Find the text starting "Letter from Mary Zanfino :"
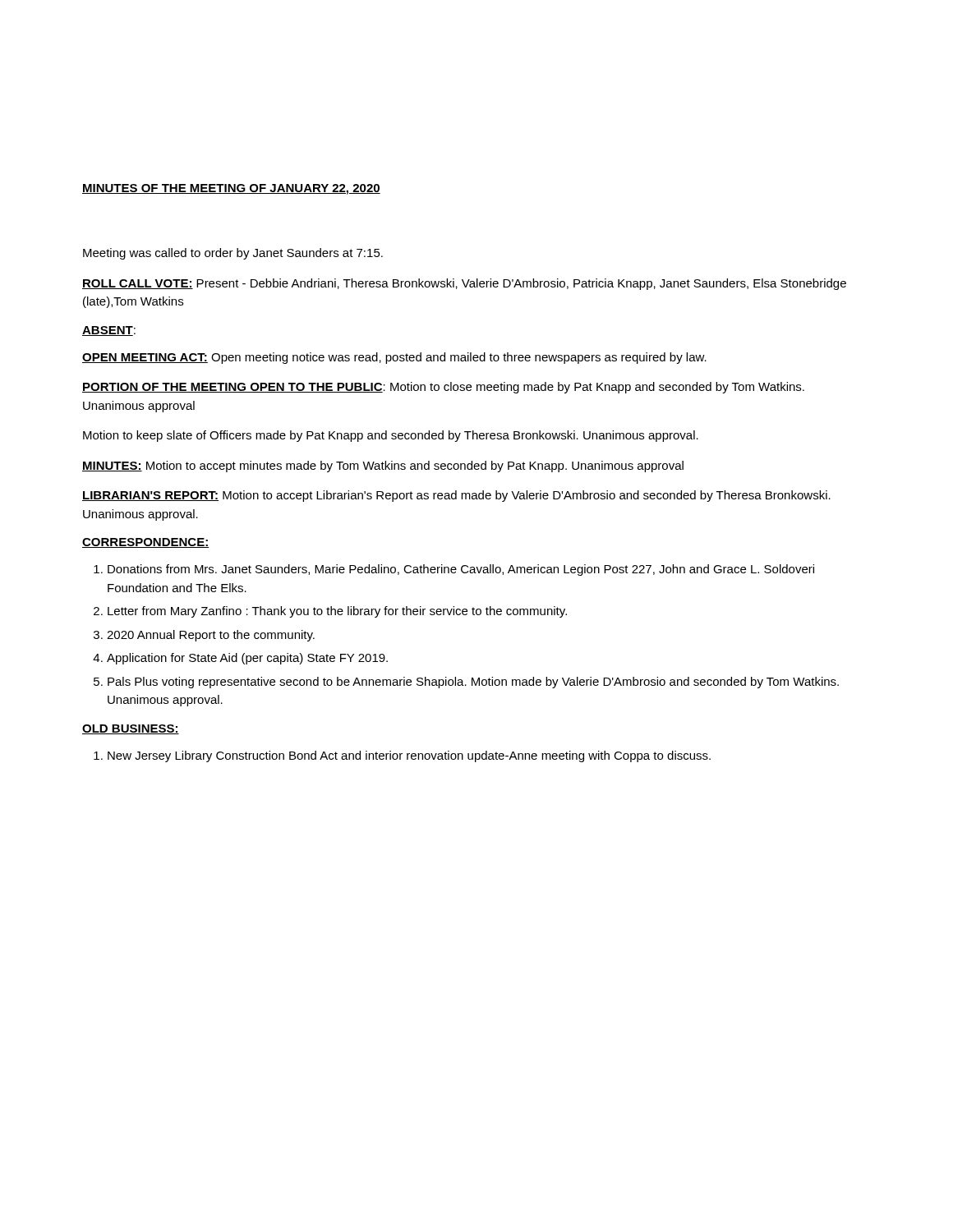 coord(337,611)
